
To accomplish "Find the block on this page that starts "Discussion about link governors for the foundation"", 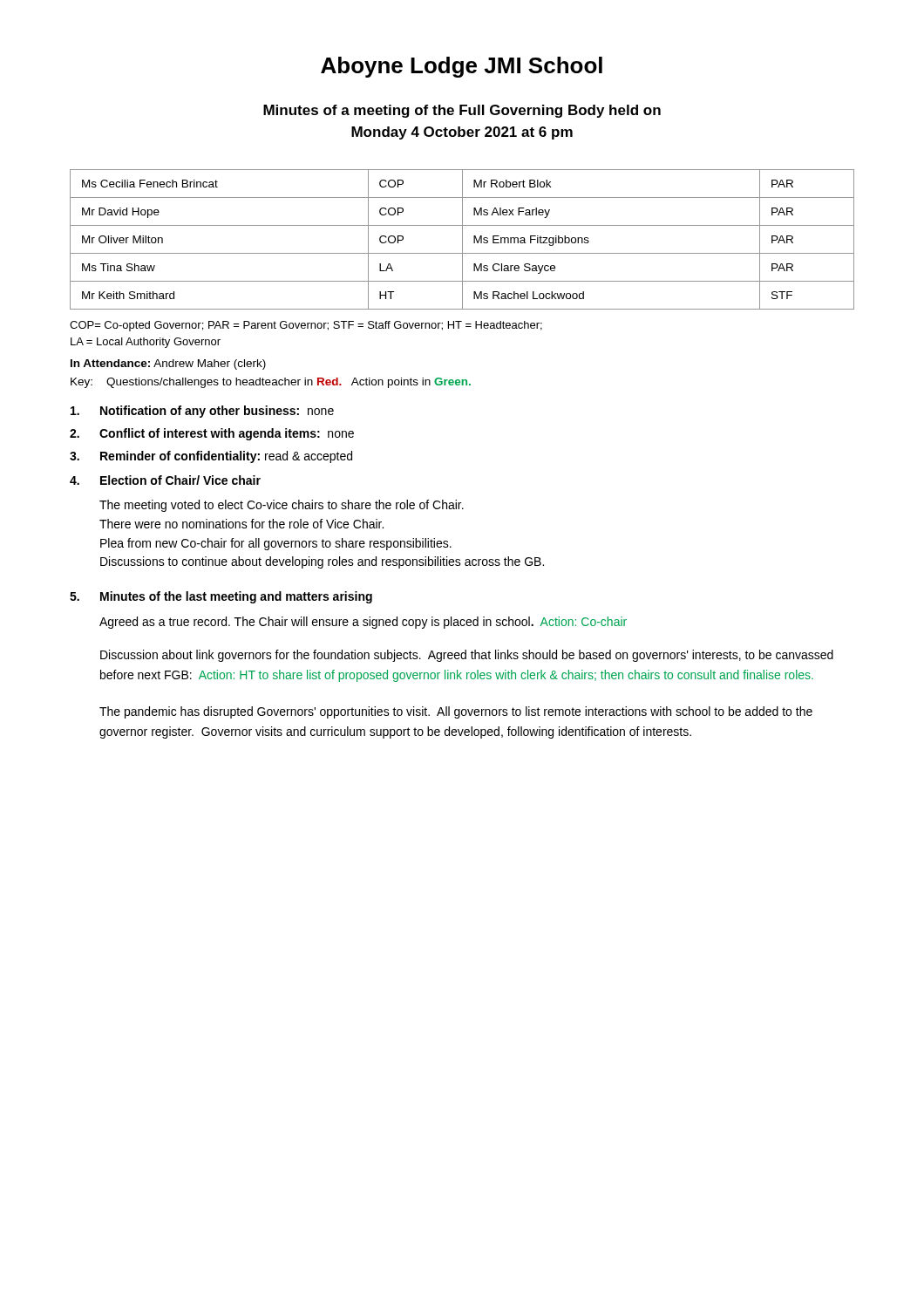I will 467,665.
